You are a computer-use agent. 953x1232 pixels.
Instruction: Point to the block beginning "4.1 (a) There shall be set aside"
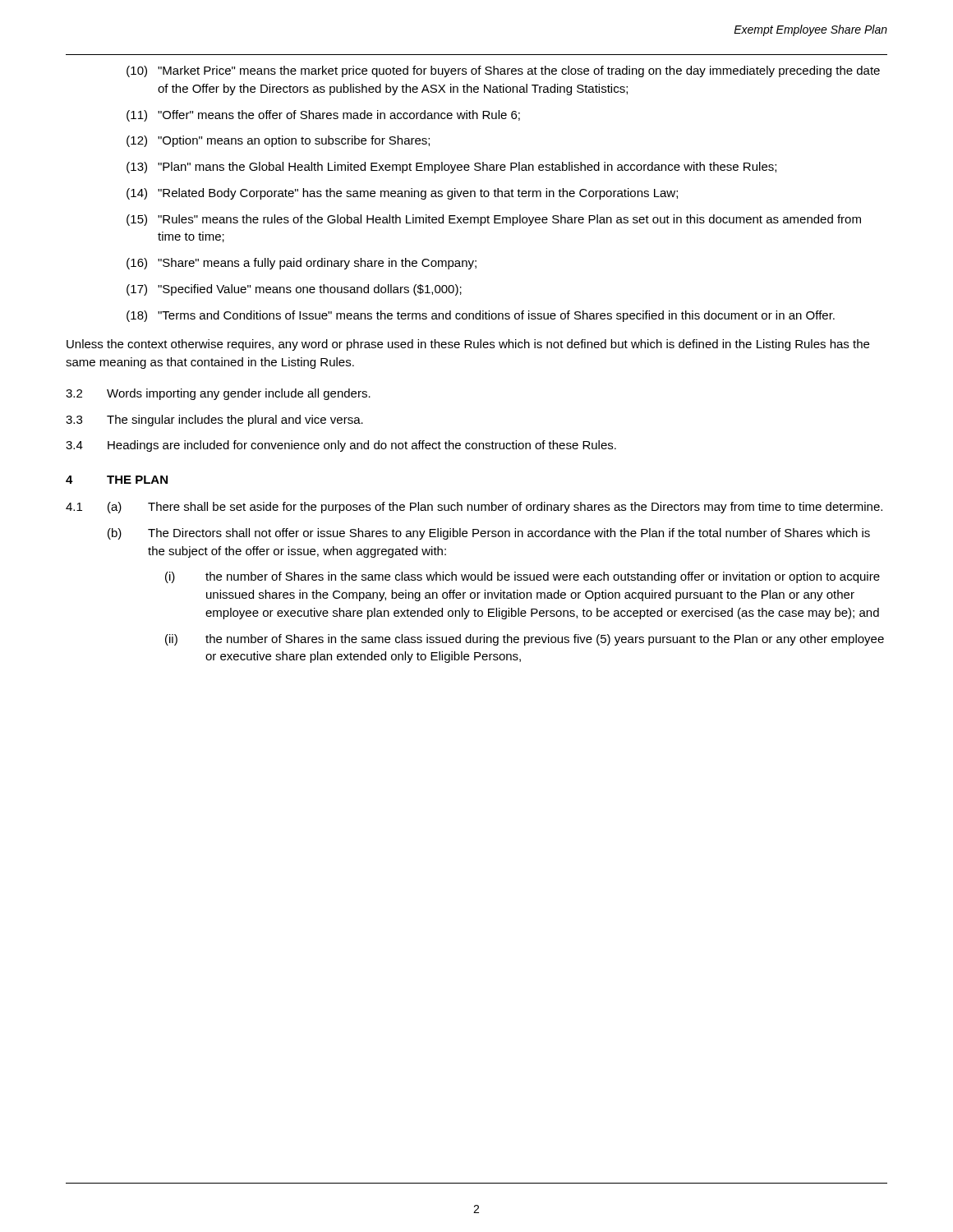click(476, 590)
